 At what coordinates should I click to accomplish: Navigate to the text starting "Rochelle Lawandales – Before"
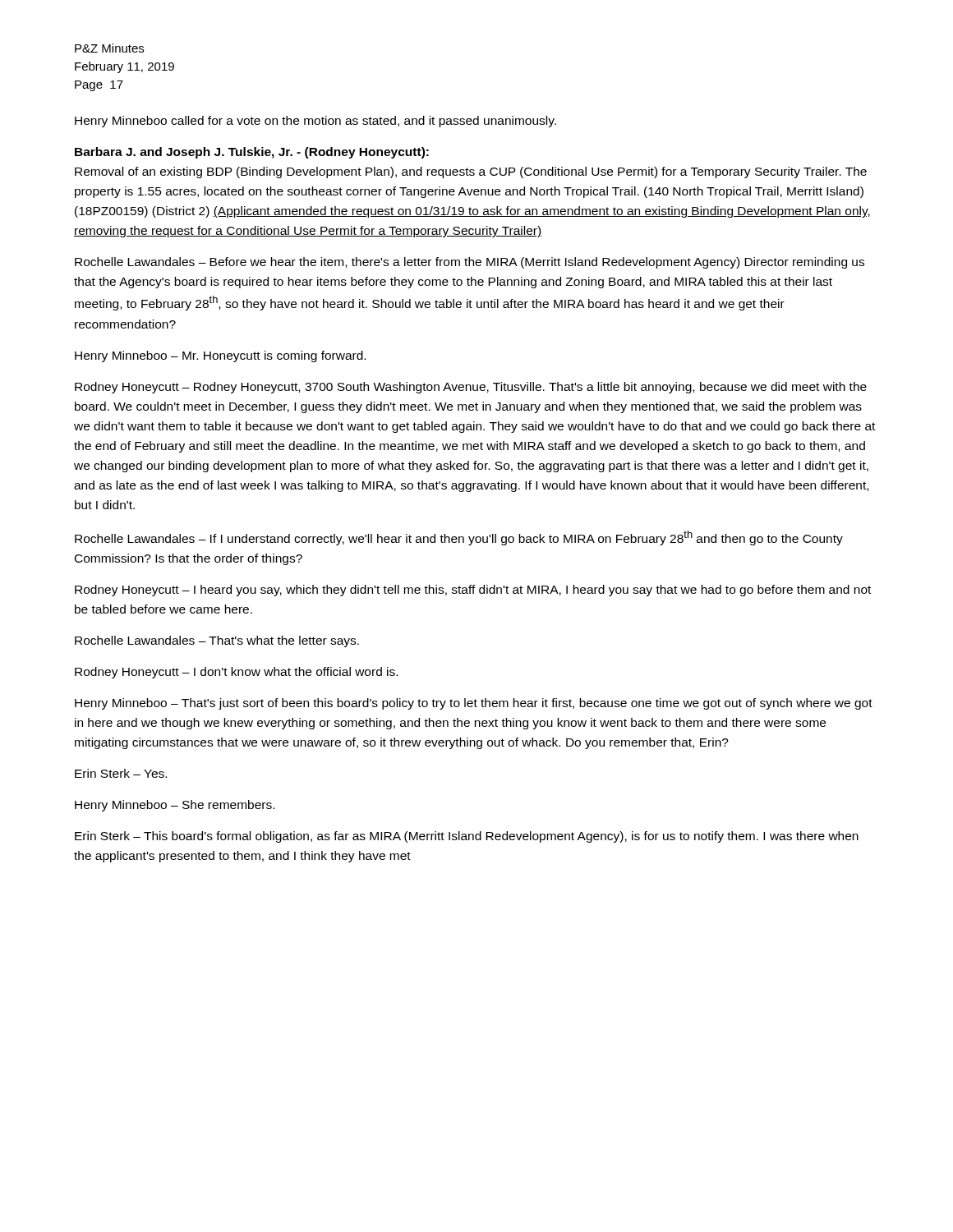coord(469,293)
